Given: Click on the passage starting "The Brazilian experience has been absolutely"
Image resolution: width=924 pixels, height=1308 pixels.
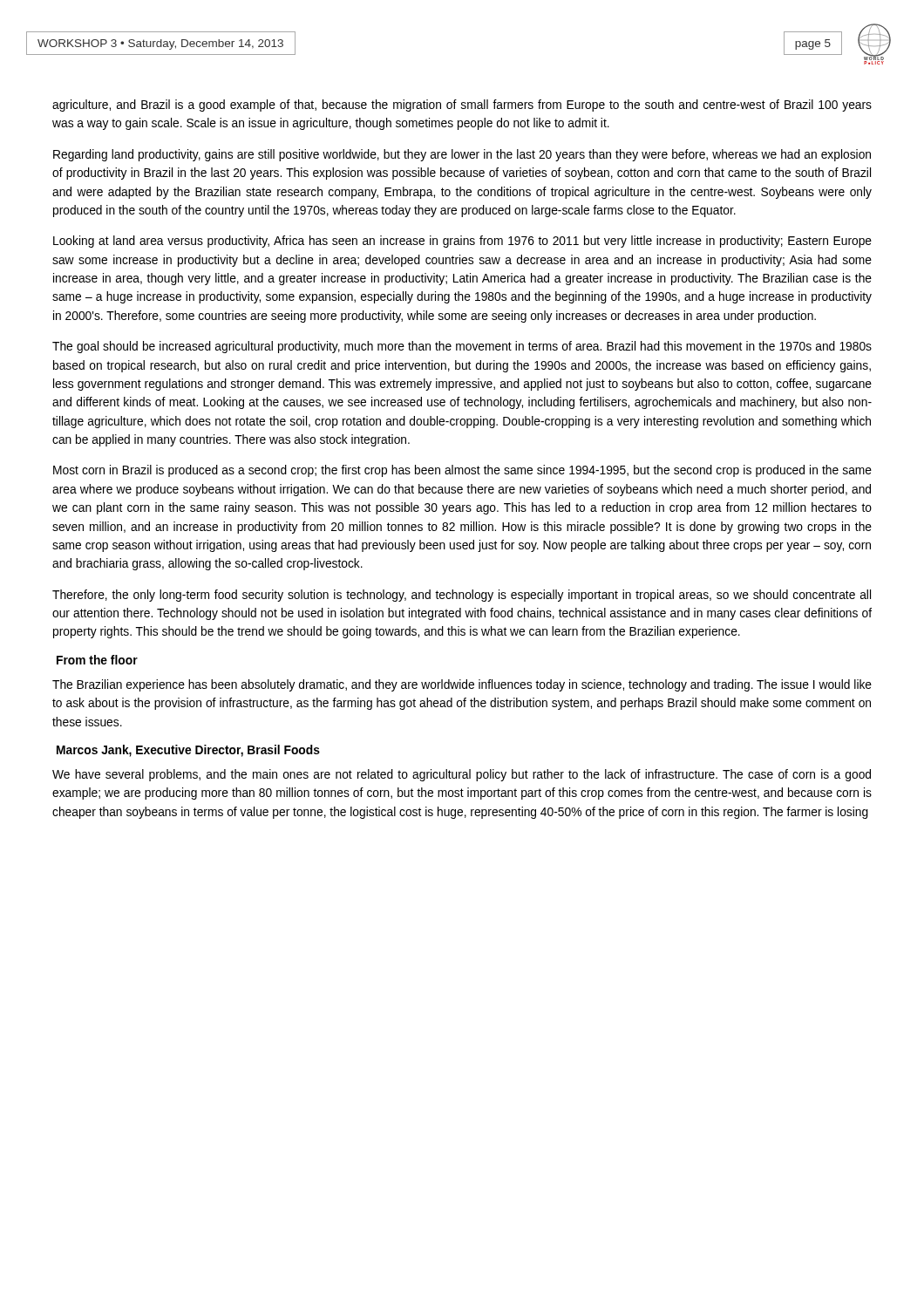Looking at the screenshot, I should pos(462,703).
